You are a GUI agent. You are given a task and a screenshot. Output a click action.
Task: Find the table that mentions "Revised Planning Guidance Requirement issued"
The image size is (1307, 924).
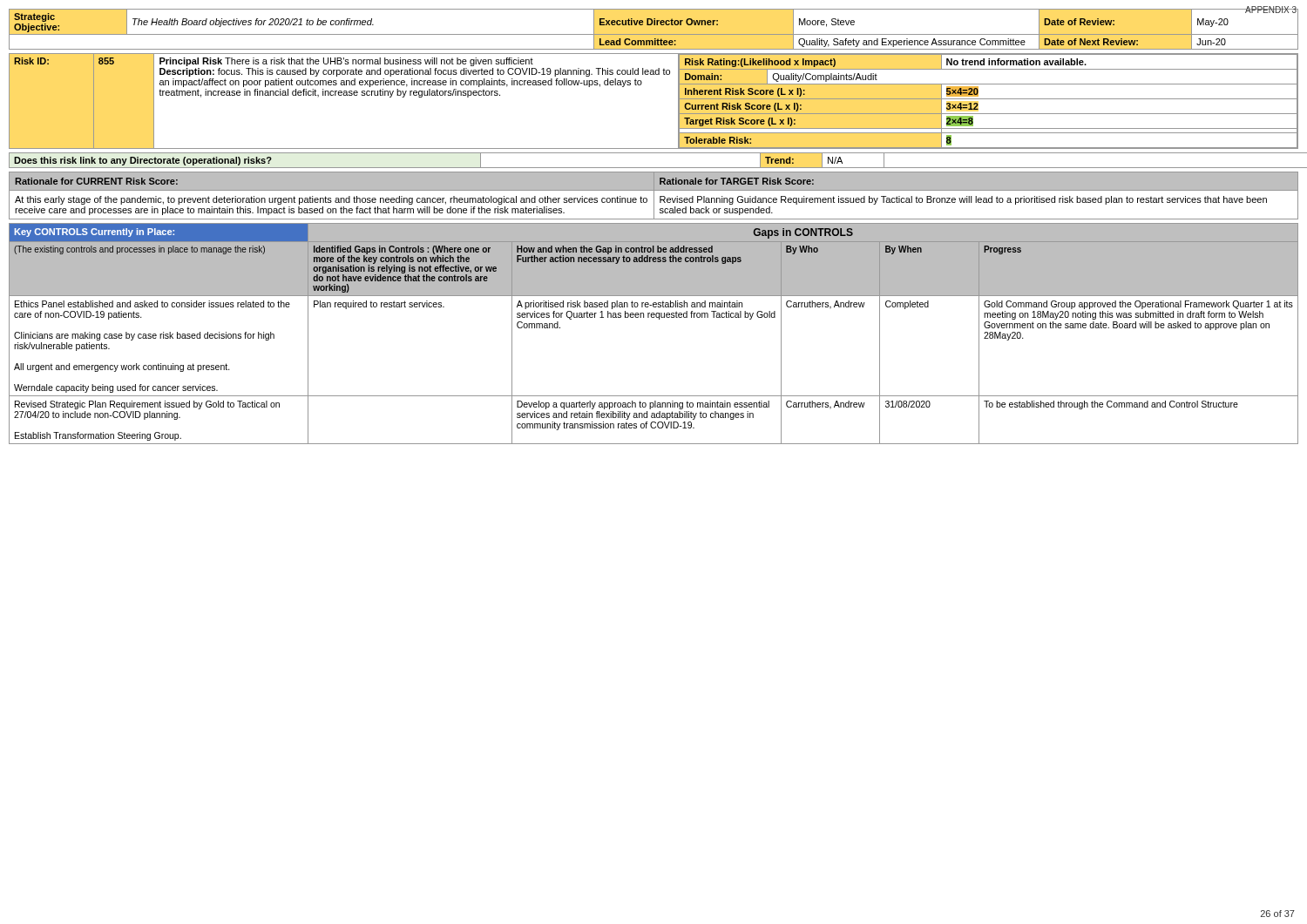[x=654, y=196]
